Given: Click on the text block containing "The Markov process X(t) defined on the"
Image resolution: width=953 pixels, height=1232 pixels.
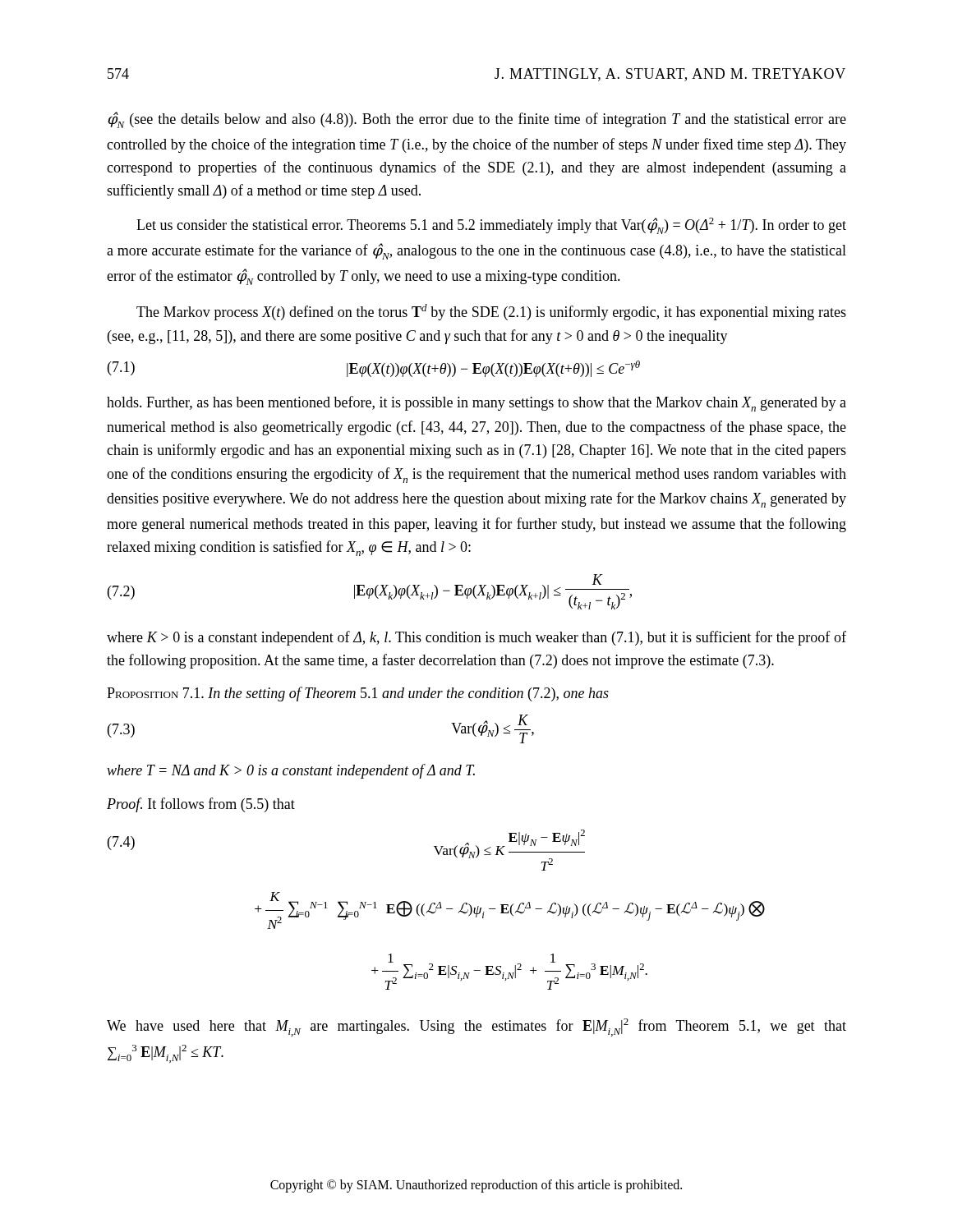Looking at the screenshot, I should point(476,324).
